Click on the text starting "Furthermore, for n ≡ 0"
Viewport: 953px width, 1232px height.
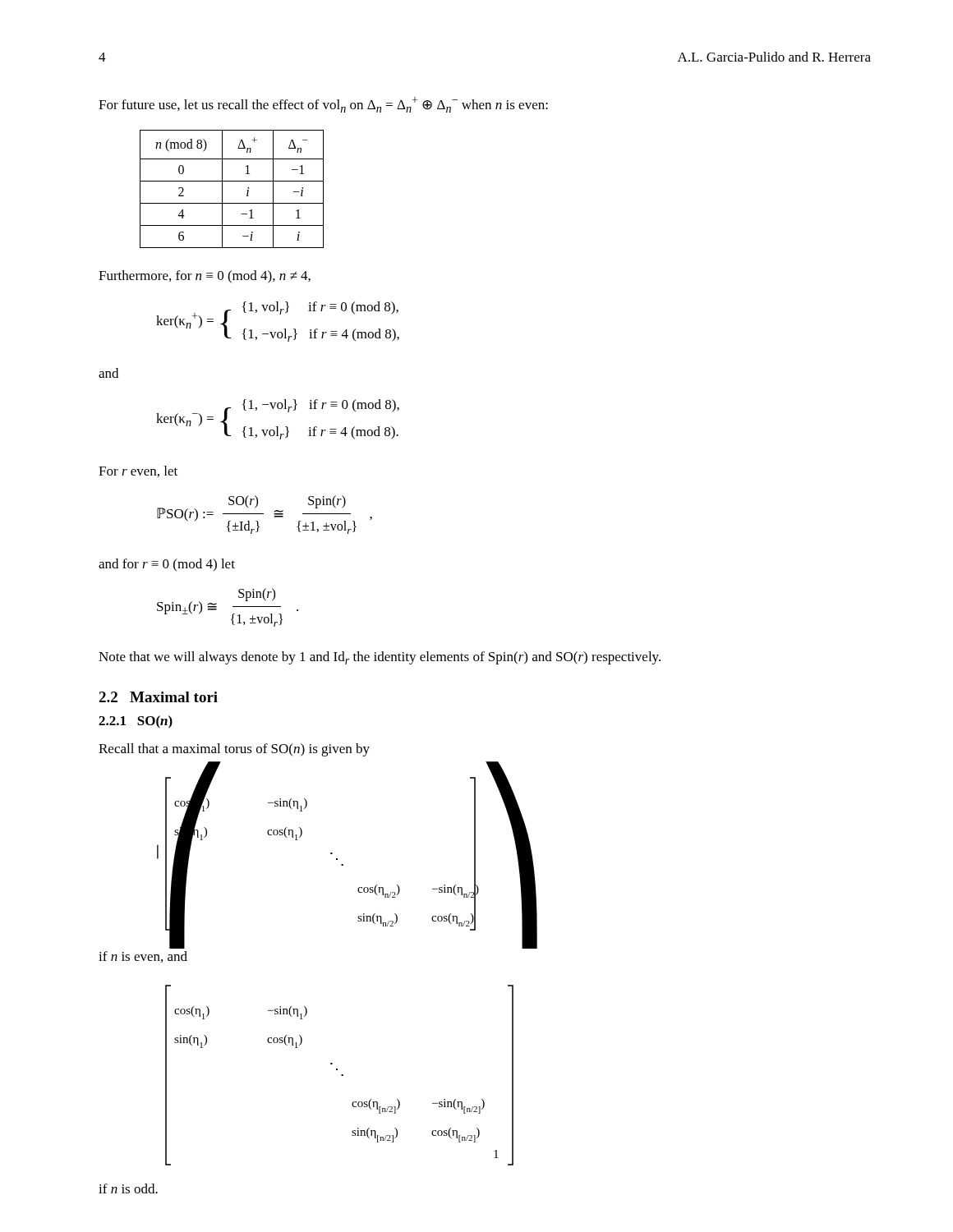205,276
